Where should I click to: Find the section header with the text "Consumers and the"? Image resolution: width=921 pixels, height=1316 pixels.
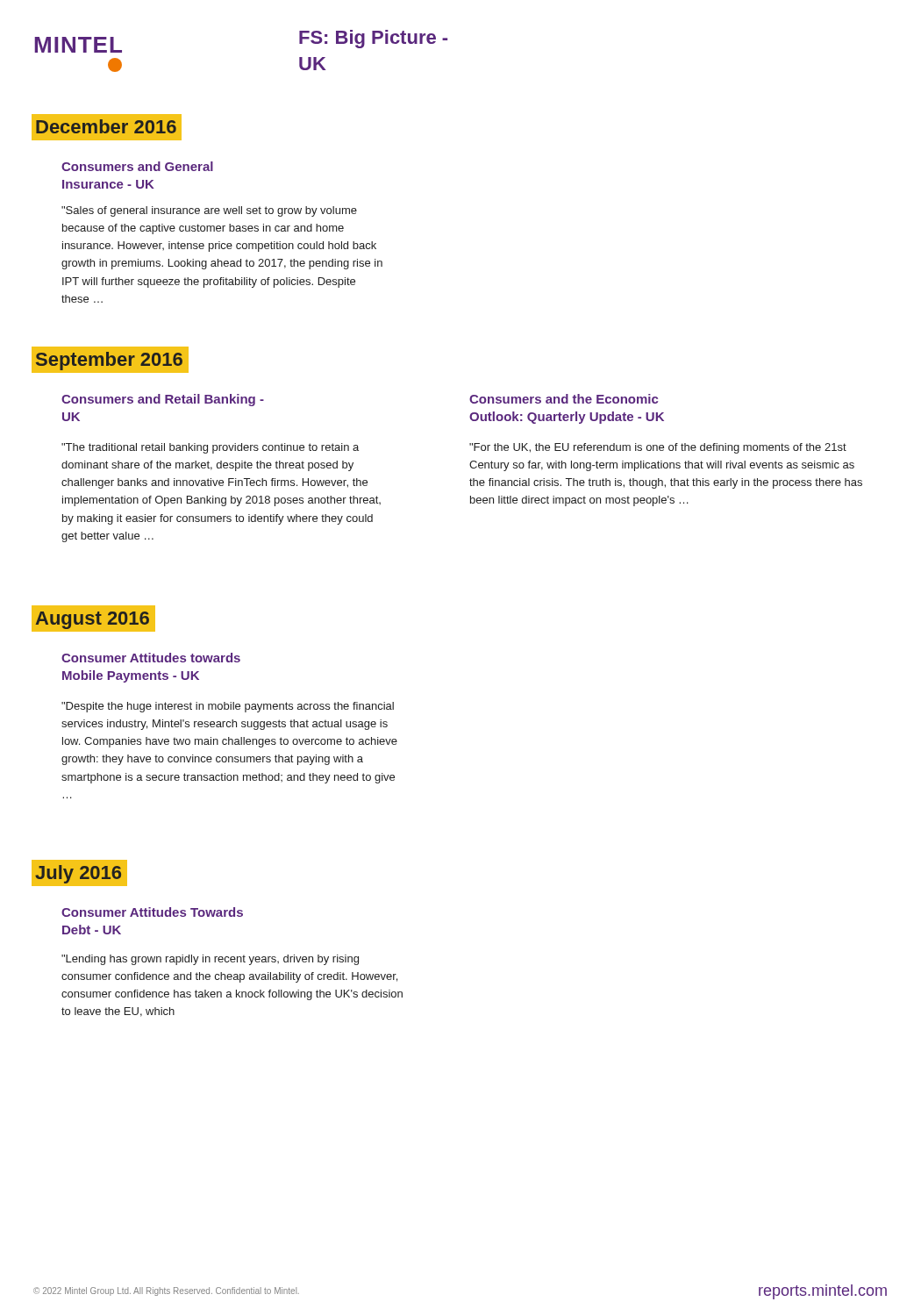pos(667,408)
